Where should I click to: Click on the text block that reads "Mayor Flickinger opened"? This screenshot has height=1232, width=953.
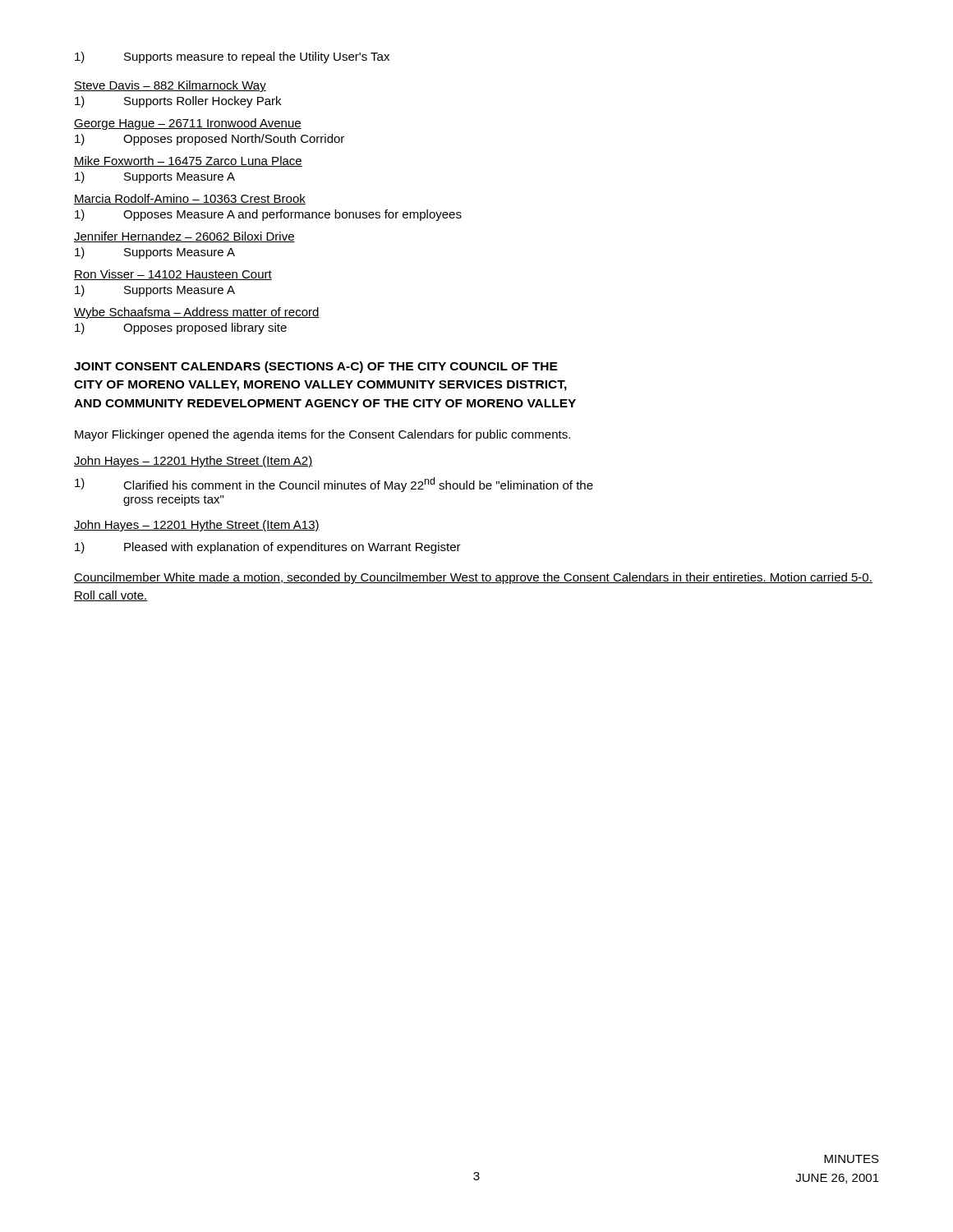tap(323, 434)
